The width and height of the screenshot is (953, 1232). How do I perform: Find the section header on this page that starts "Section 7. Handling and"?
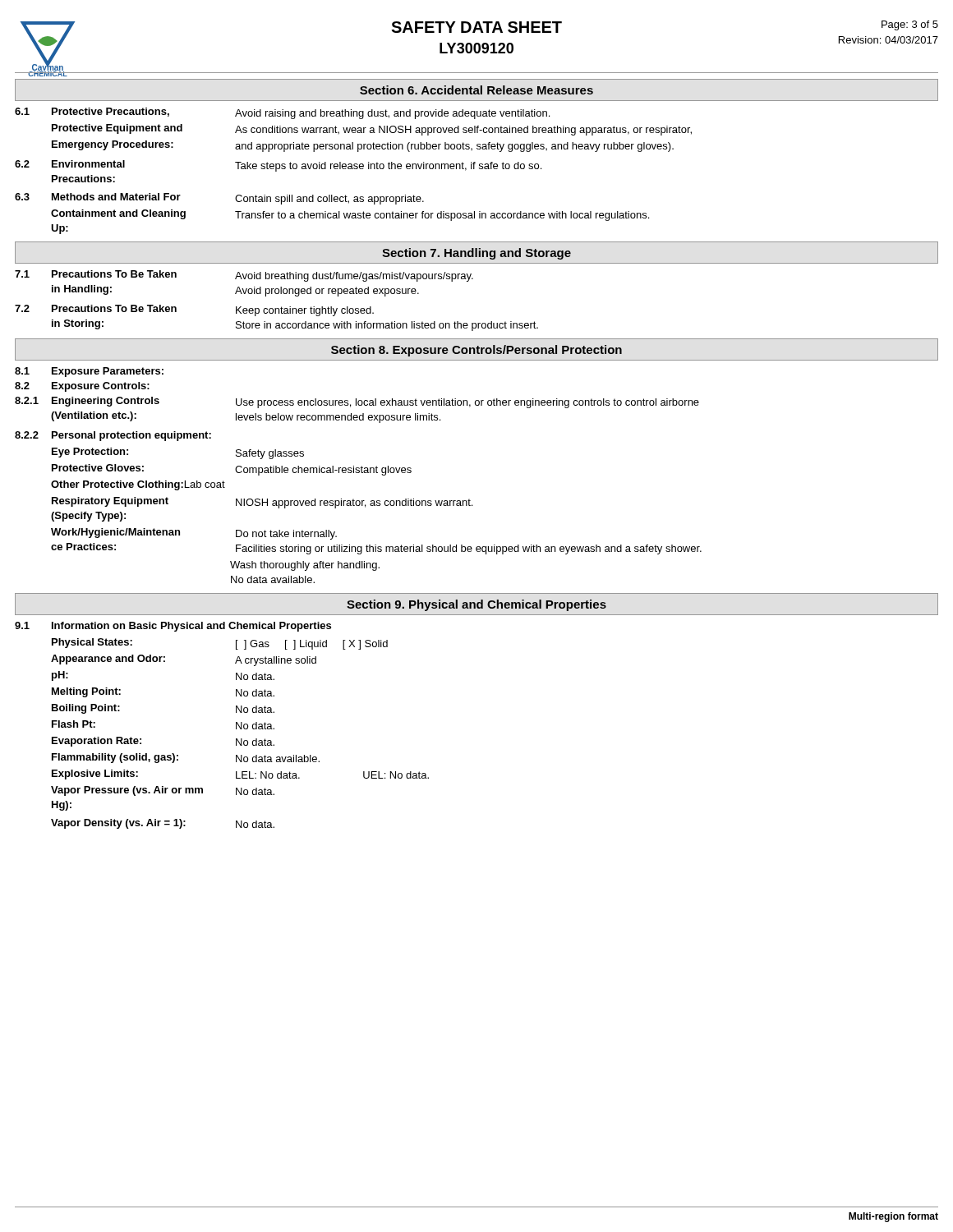[x=476, y=253]
